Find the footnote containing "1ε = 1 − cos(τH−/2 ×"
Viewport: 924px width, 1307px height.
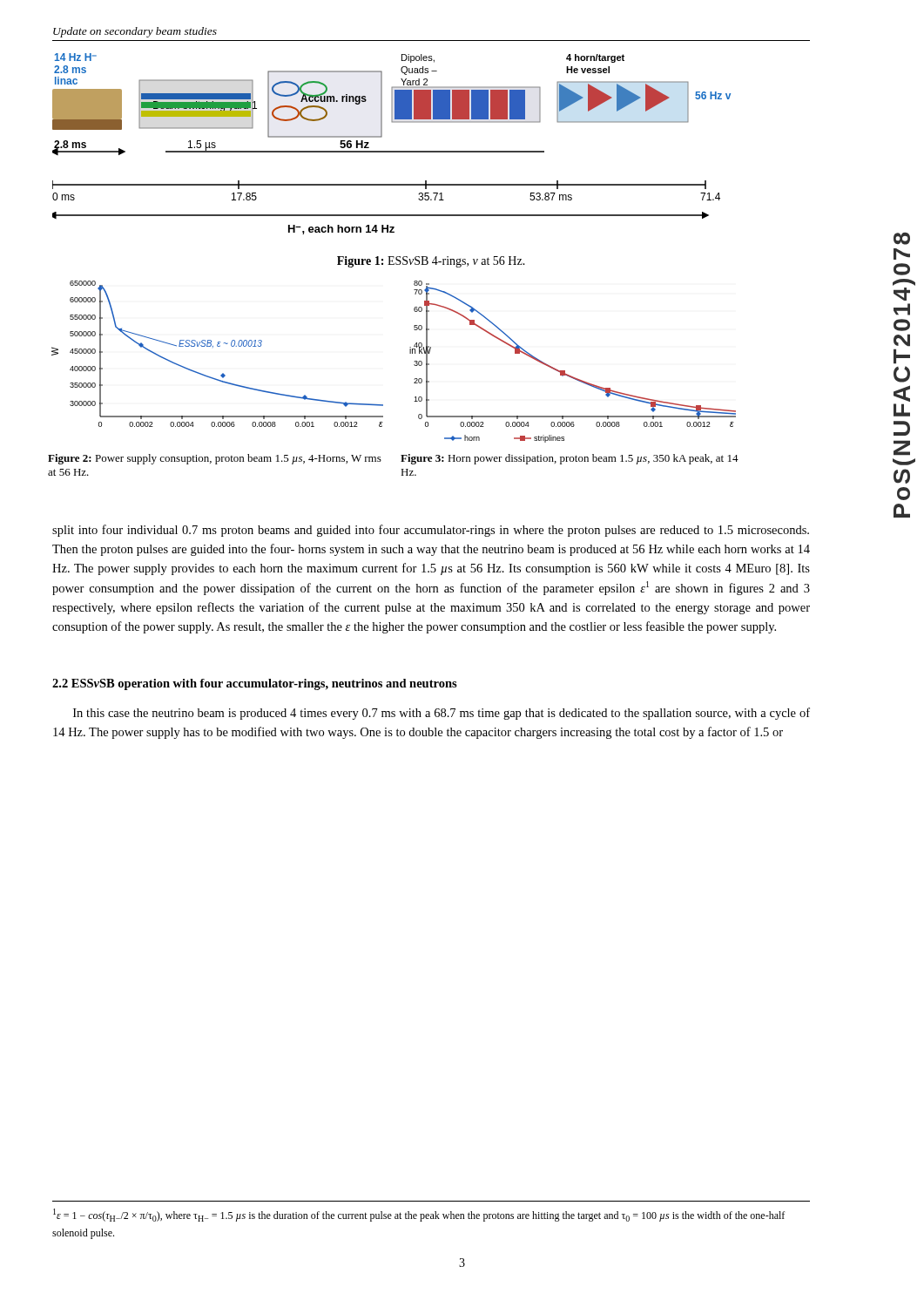coord(419,1223)
